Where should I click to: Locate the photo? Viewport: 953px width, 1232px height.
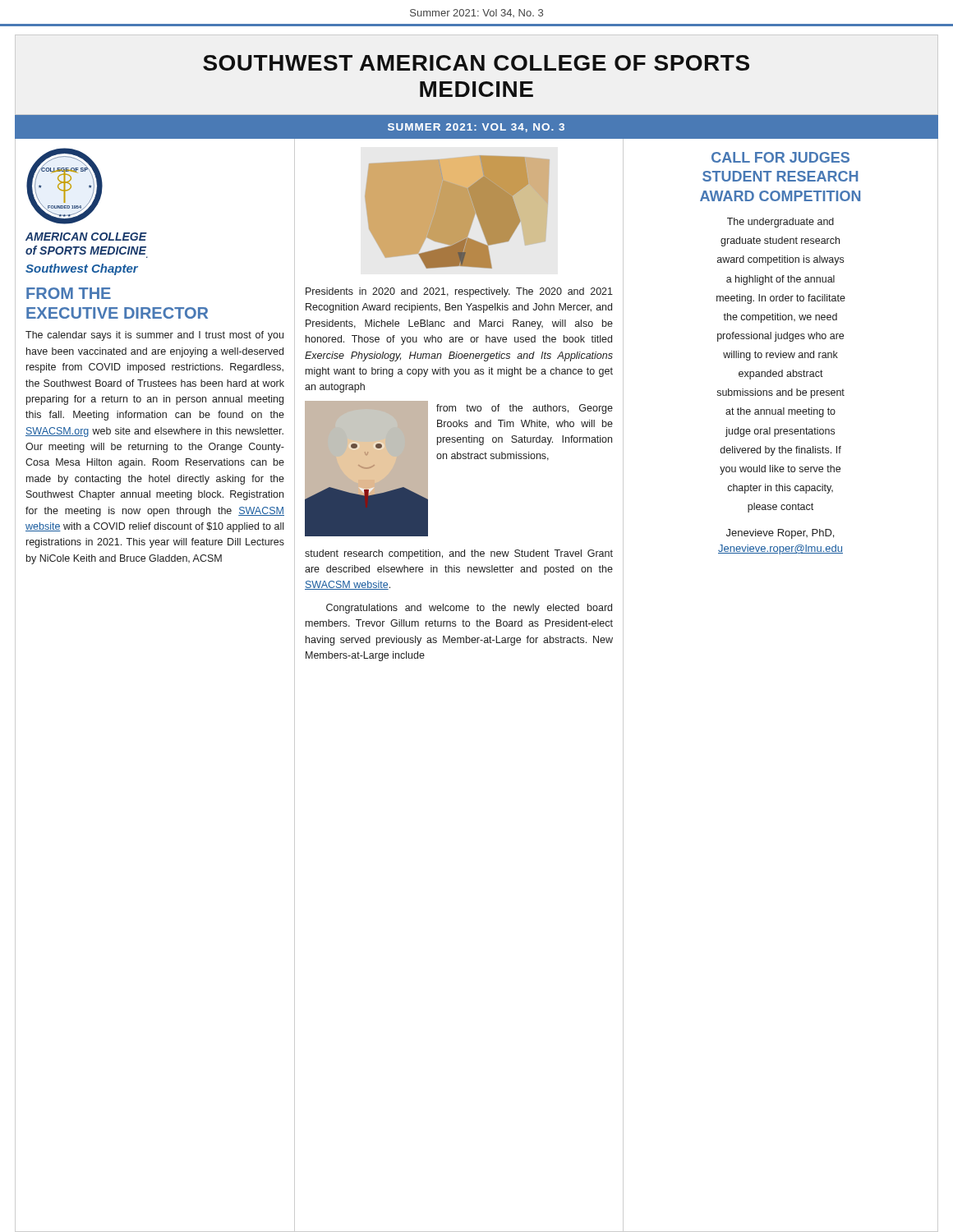(x=366, y=470)
